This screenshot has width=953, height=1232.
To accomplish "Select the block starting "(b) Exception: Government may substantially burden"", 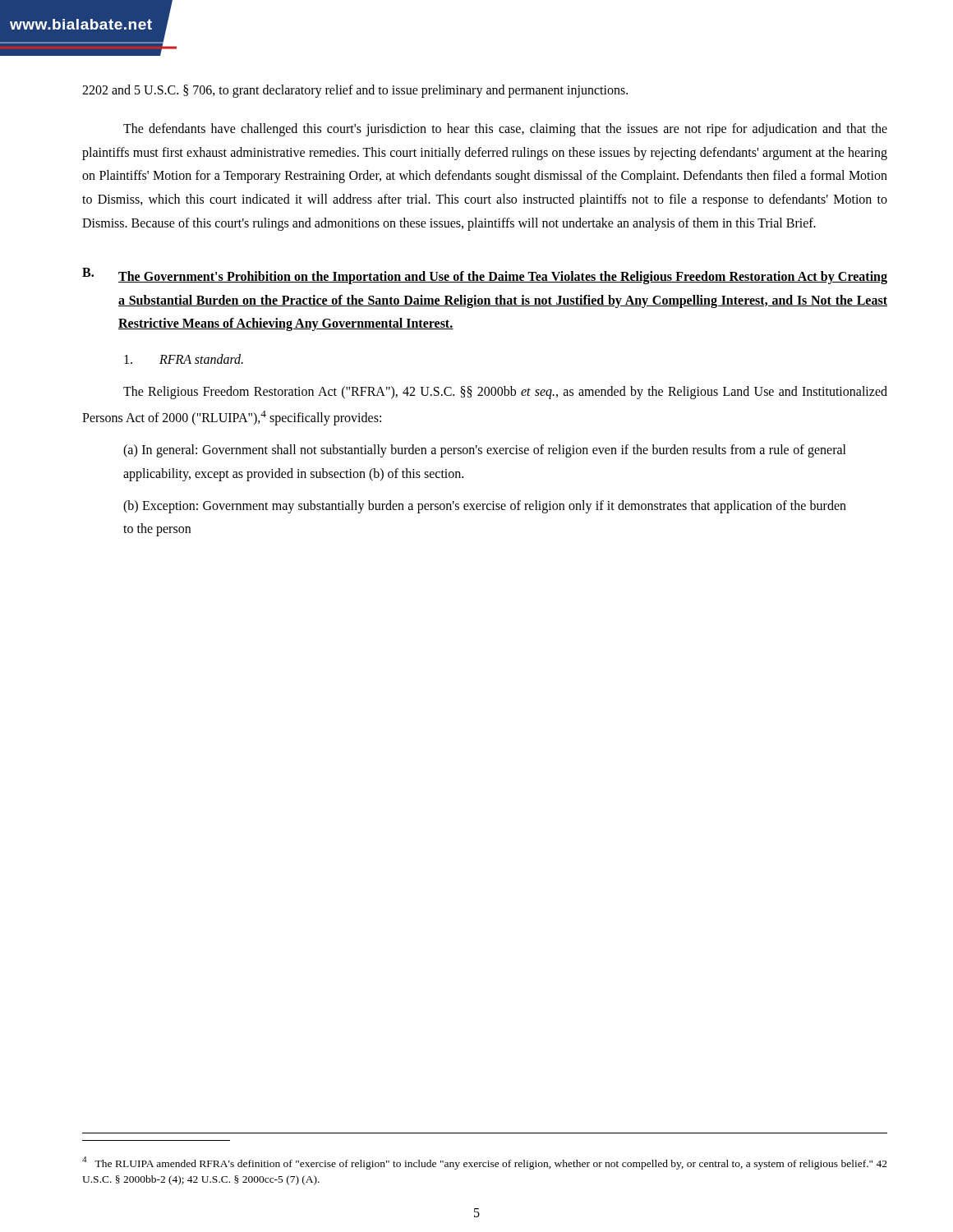I will [x=485, y=518].
